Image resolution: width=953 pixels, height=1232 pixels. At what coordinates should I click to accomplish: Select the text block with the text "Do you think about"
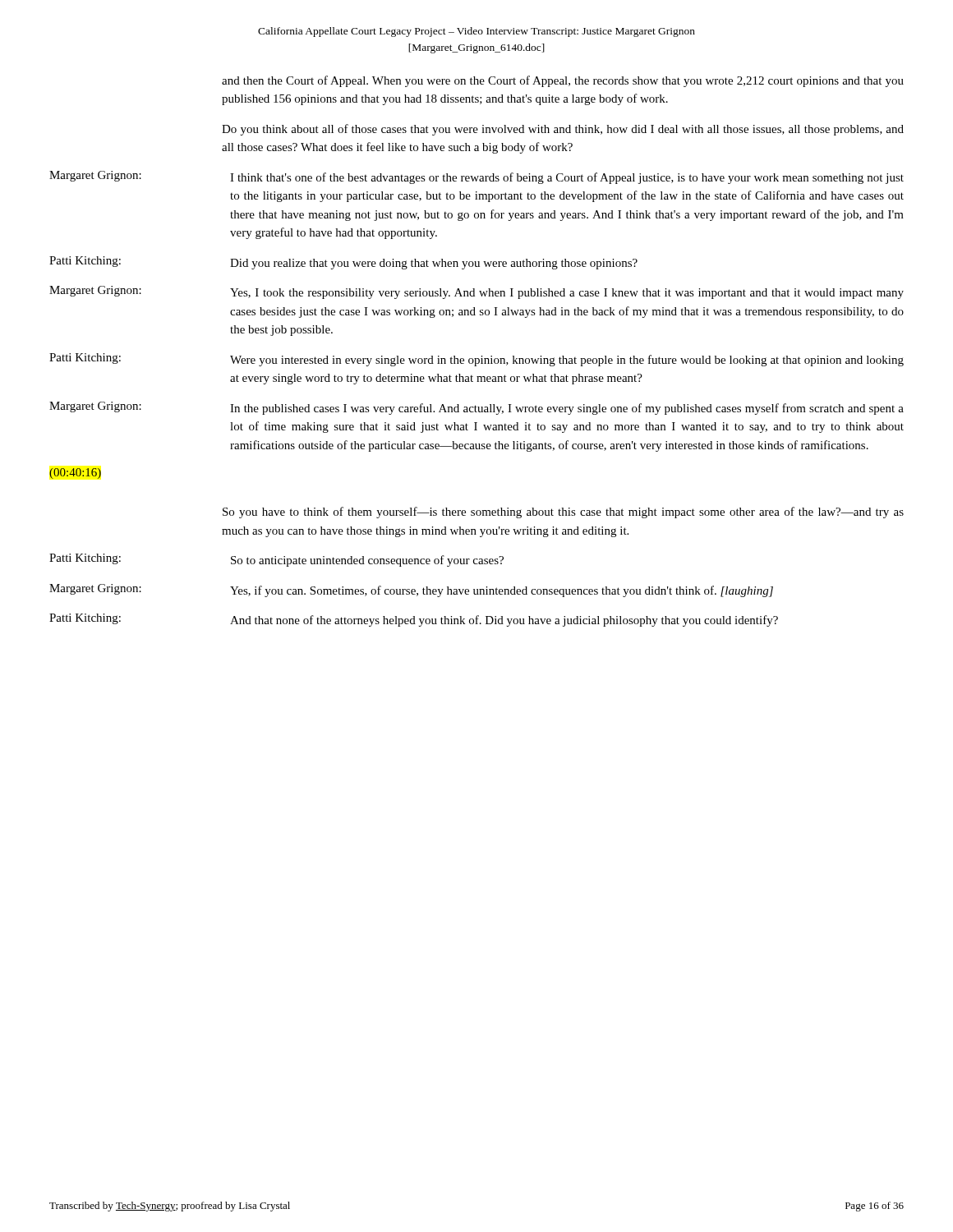[x=563, y=138]
